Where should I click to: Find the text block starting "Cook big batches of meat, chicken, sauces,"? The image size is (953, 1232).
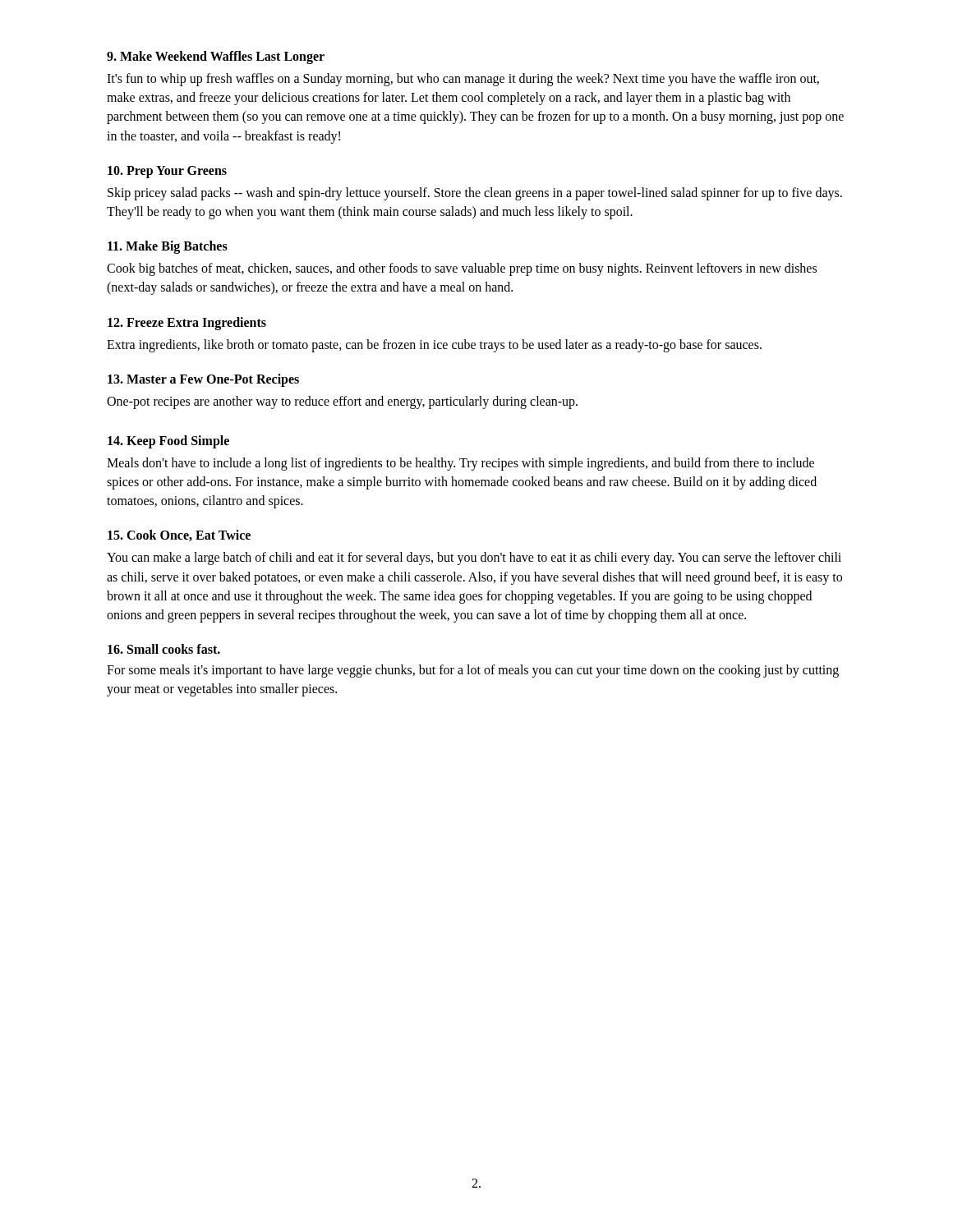click(462, 278)
